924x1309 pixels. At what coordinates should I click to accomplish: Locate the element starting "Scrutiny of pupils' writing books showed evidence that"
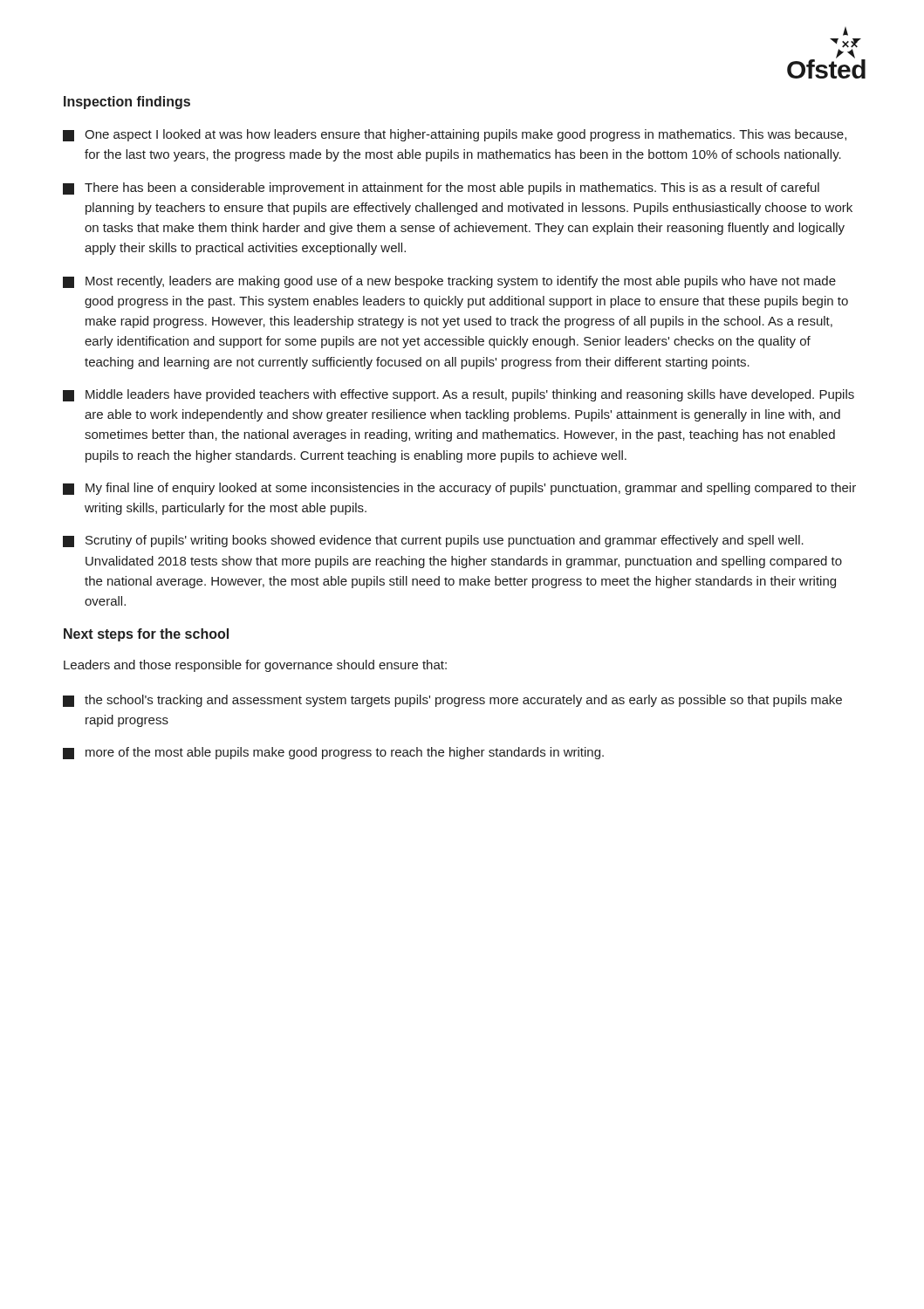point(462,570)
